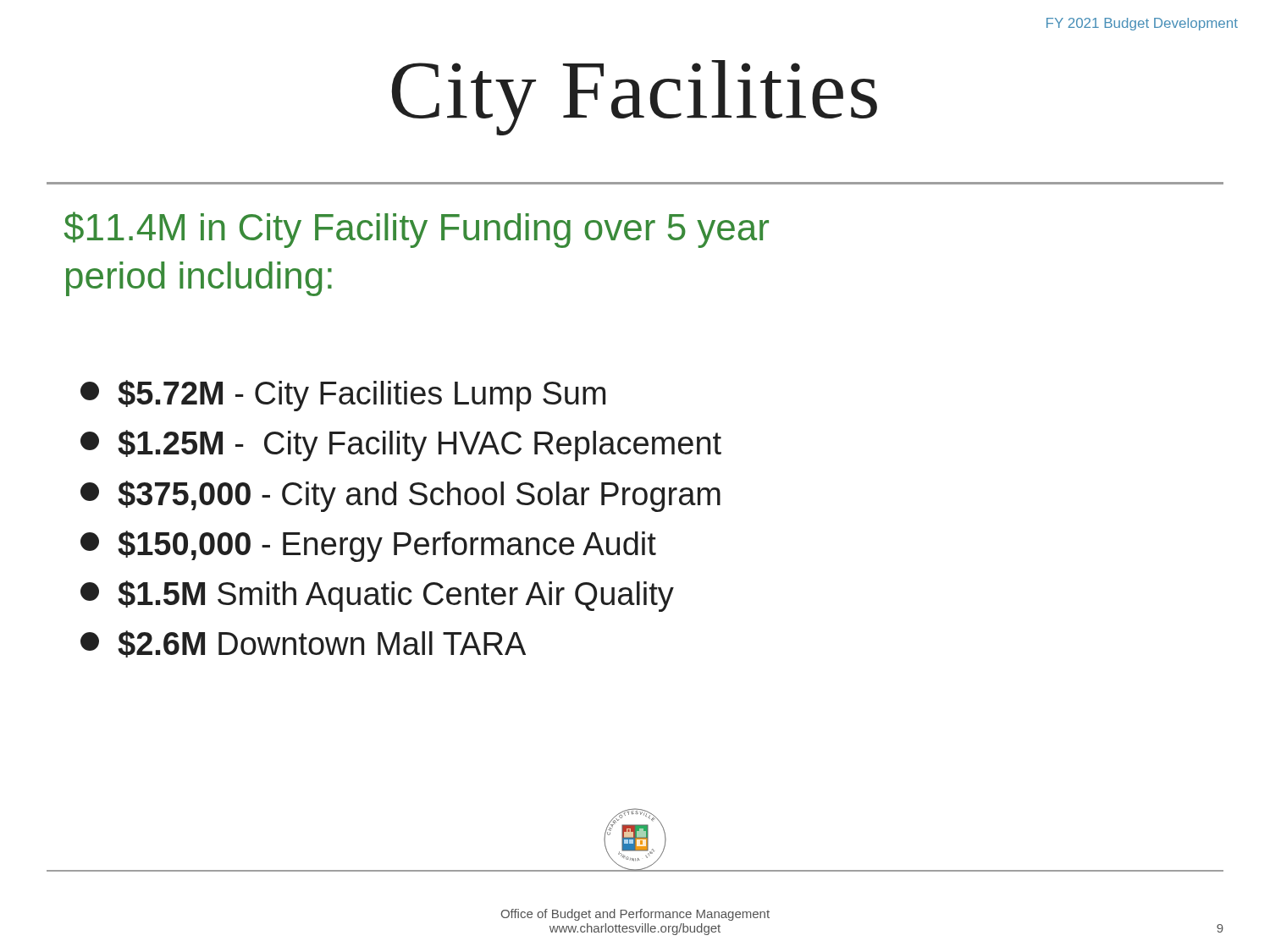Locate the block of text that opens with "$11.4M in City Facility Funding over"
The height and width of the screenshot is (952, 1270).
click(x=416, y=251)
